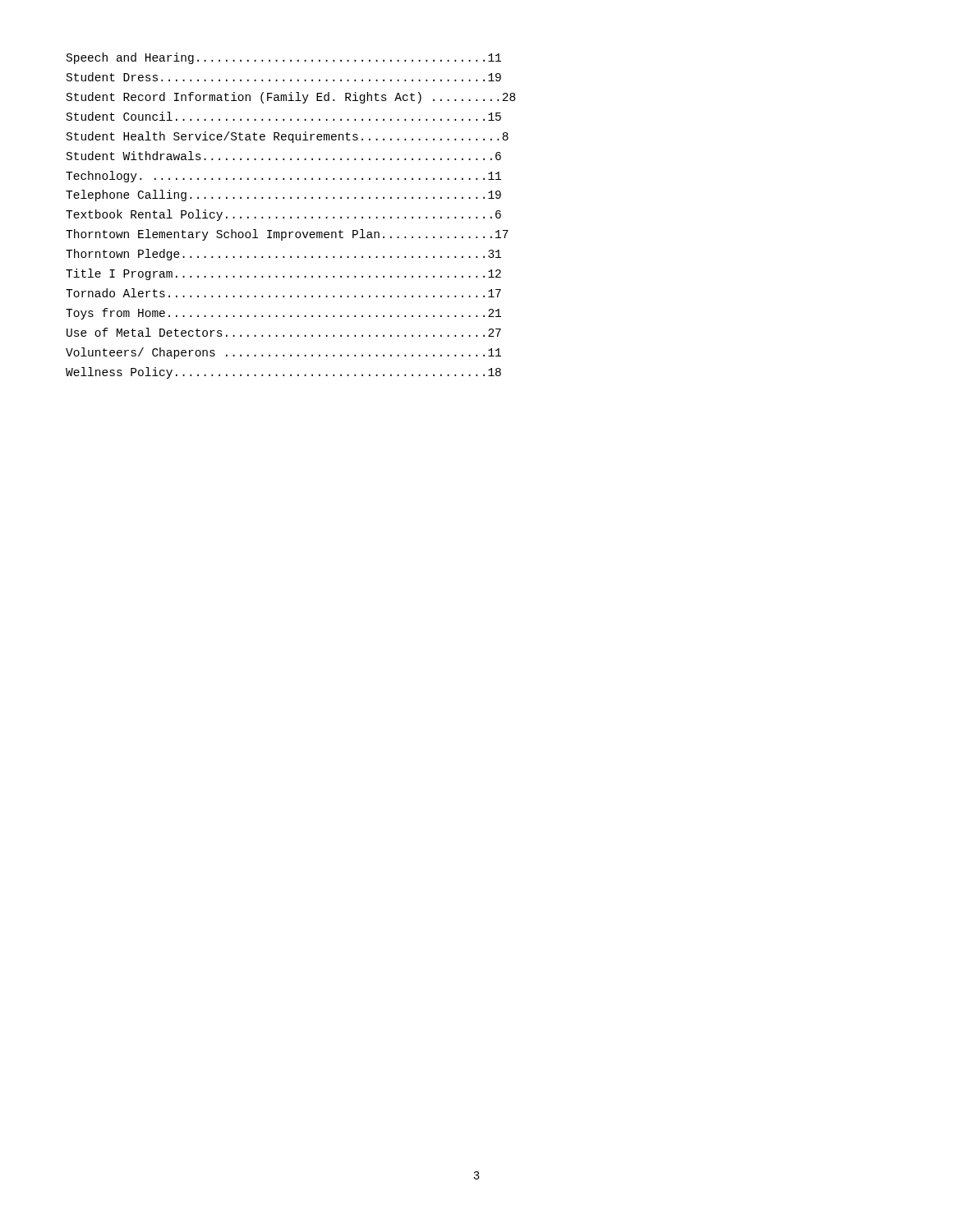Select the passage starting "Volunteers/ Chaperons"
This screenshot has width=953, height=1232.
284,353
